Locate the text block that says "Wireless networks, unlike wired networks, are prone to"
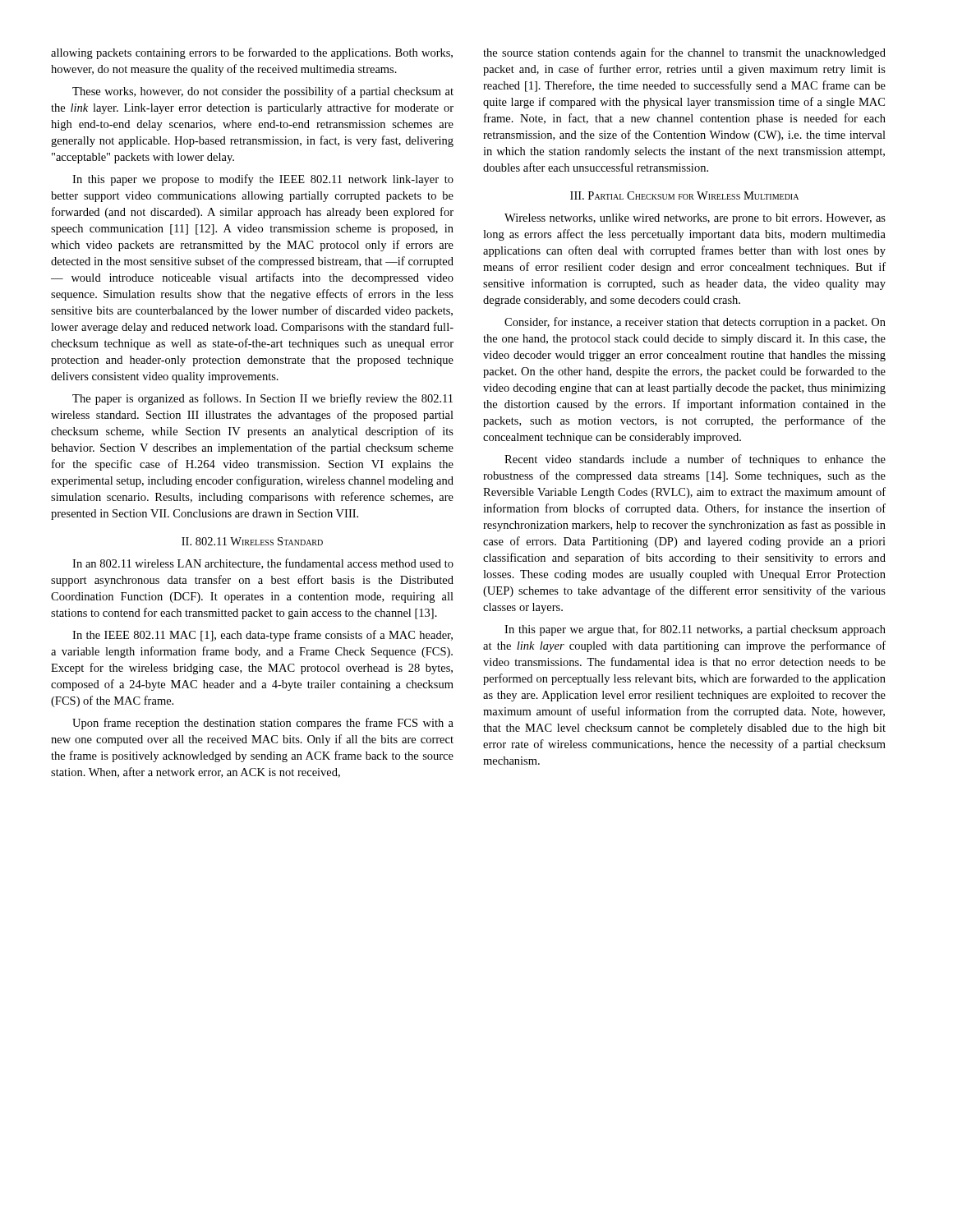This screenshot has height=1232, width=953. tap(684, 259)
